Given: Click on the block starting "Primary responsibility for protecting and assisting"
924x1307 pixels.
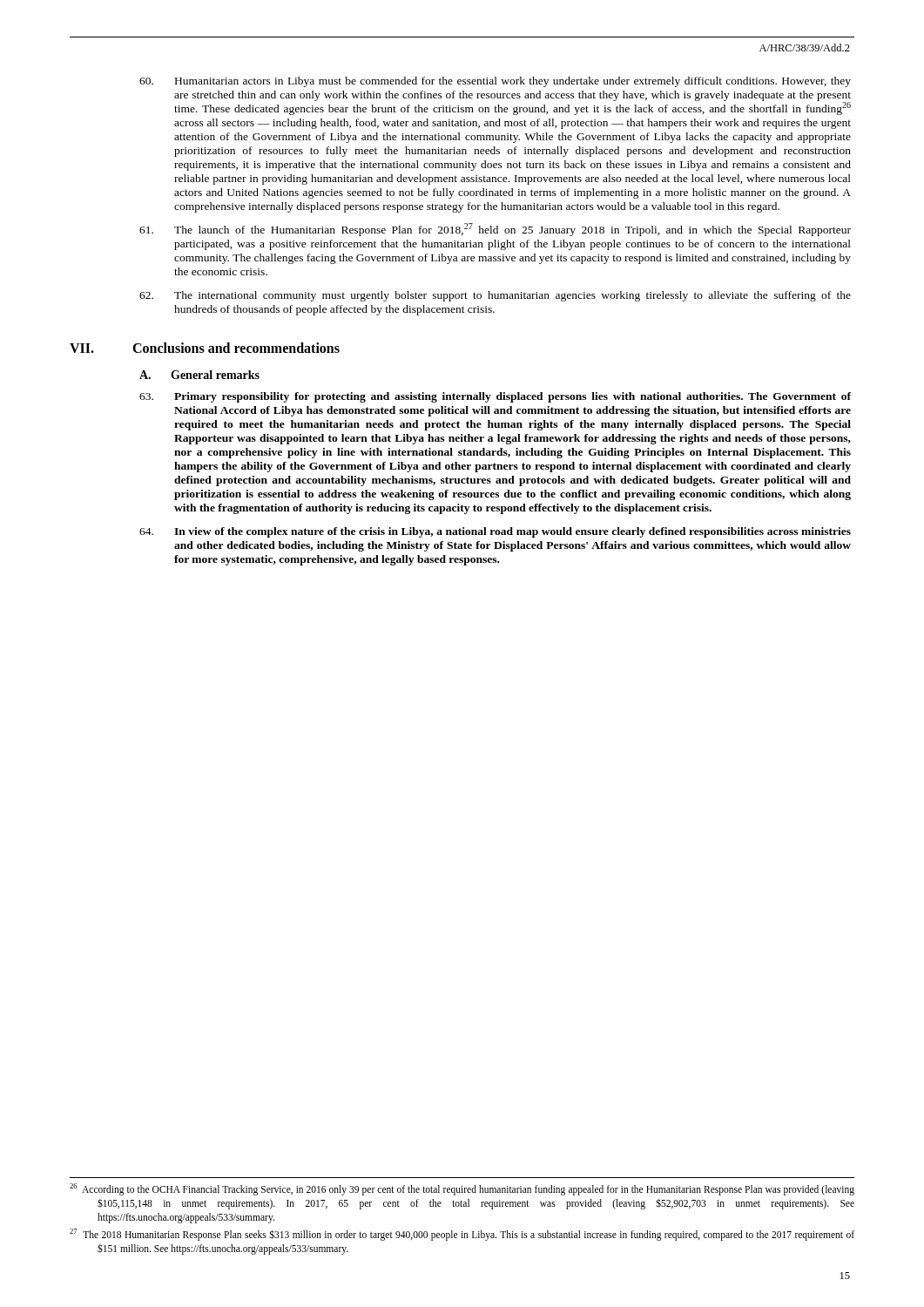Looking at the screenshot, I should click(x=495, y=452).
